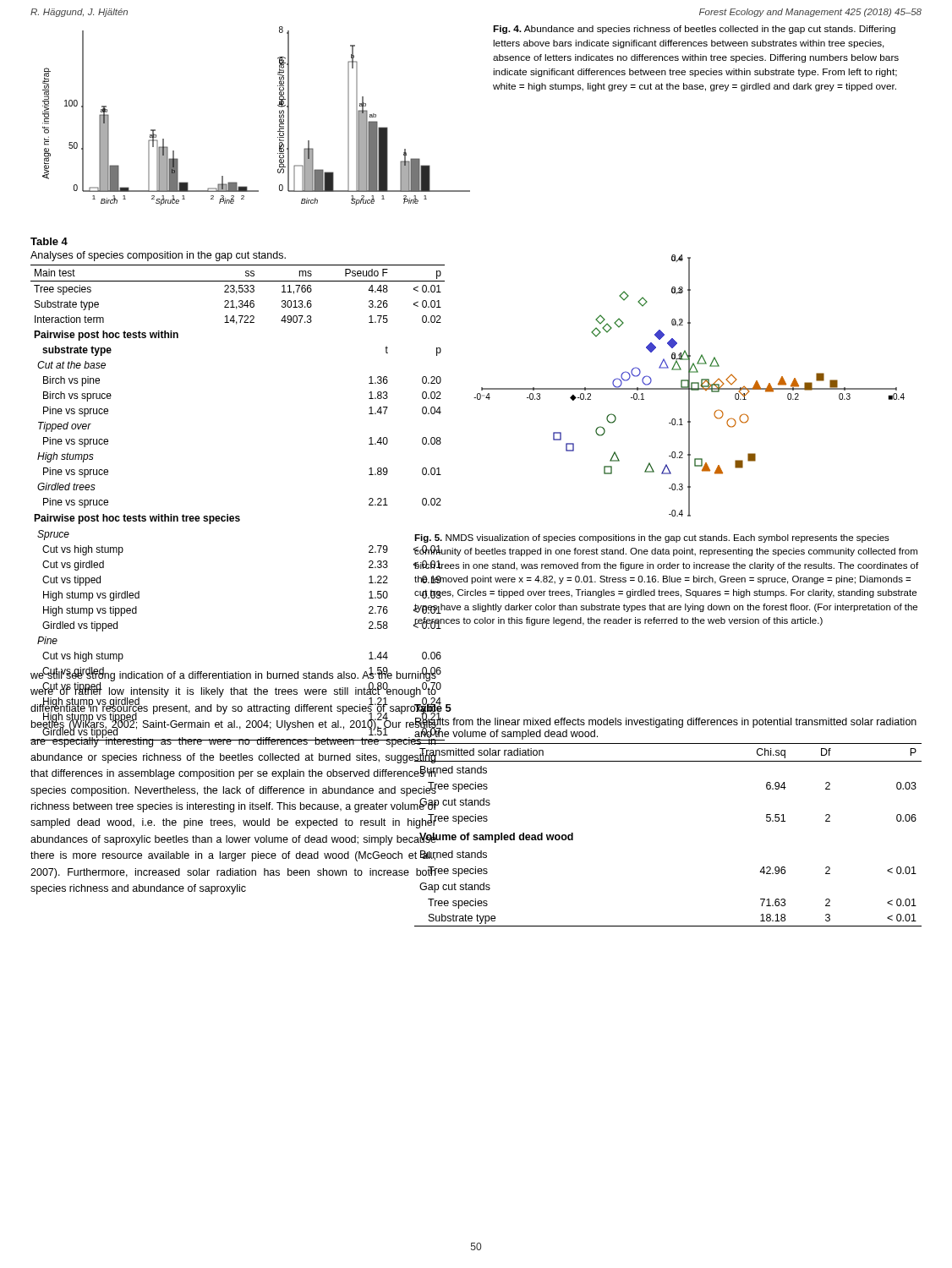This screenshot has height=1268, width=952.
Task: Locate the passage starting "Fig. 5. NMDS"
Action: point(666,579)
